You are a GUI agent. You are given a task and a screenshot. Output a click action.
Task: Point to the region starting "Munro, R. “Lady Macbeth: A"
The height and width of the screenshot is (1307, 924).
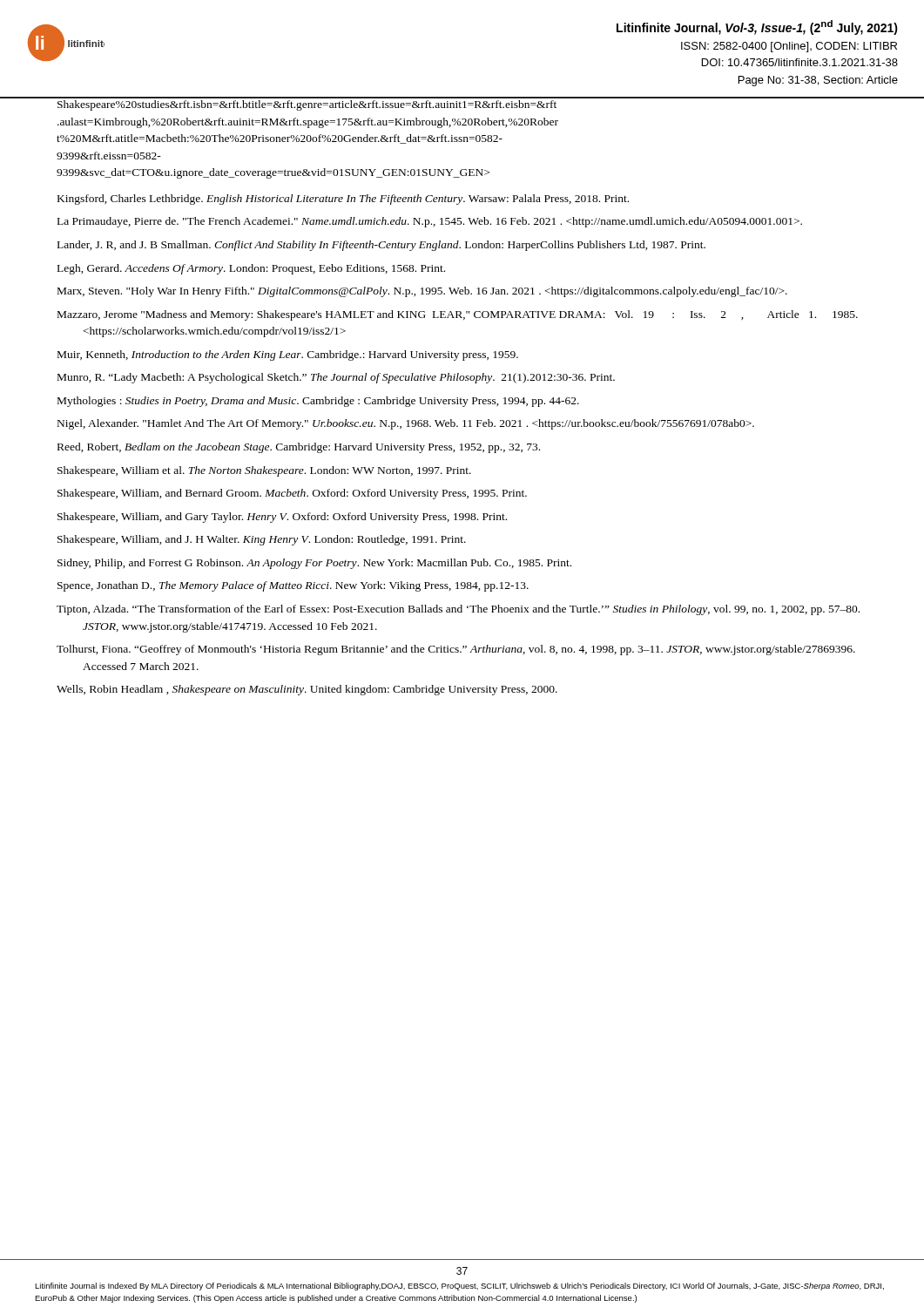tap(336, 377)
